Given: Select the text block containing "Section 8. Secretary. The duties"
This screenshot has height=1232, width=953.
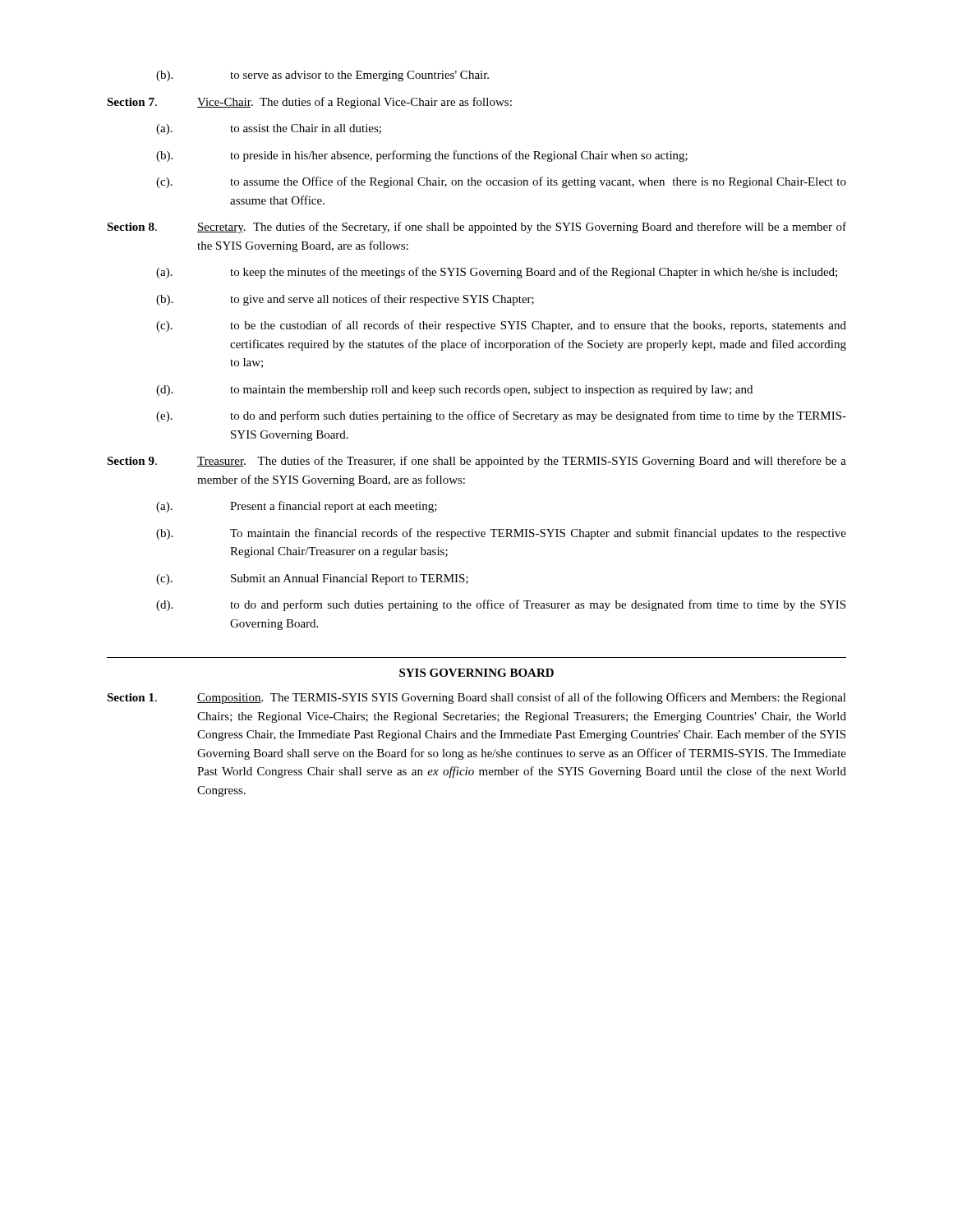Looking at the screenshot, I should coord(476,236).
